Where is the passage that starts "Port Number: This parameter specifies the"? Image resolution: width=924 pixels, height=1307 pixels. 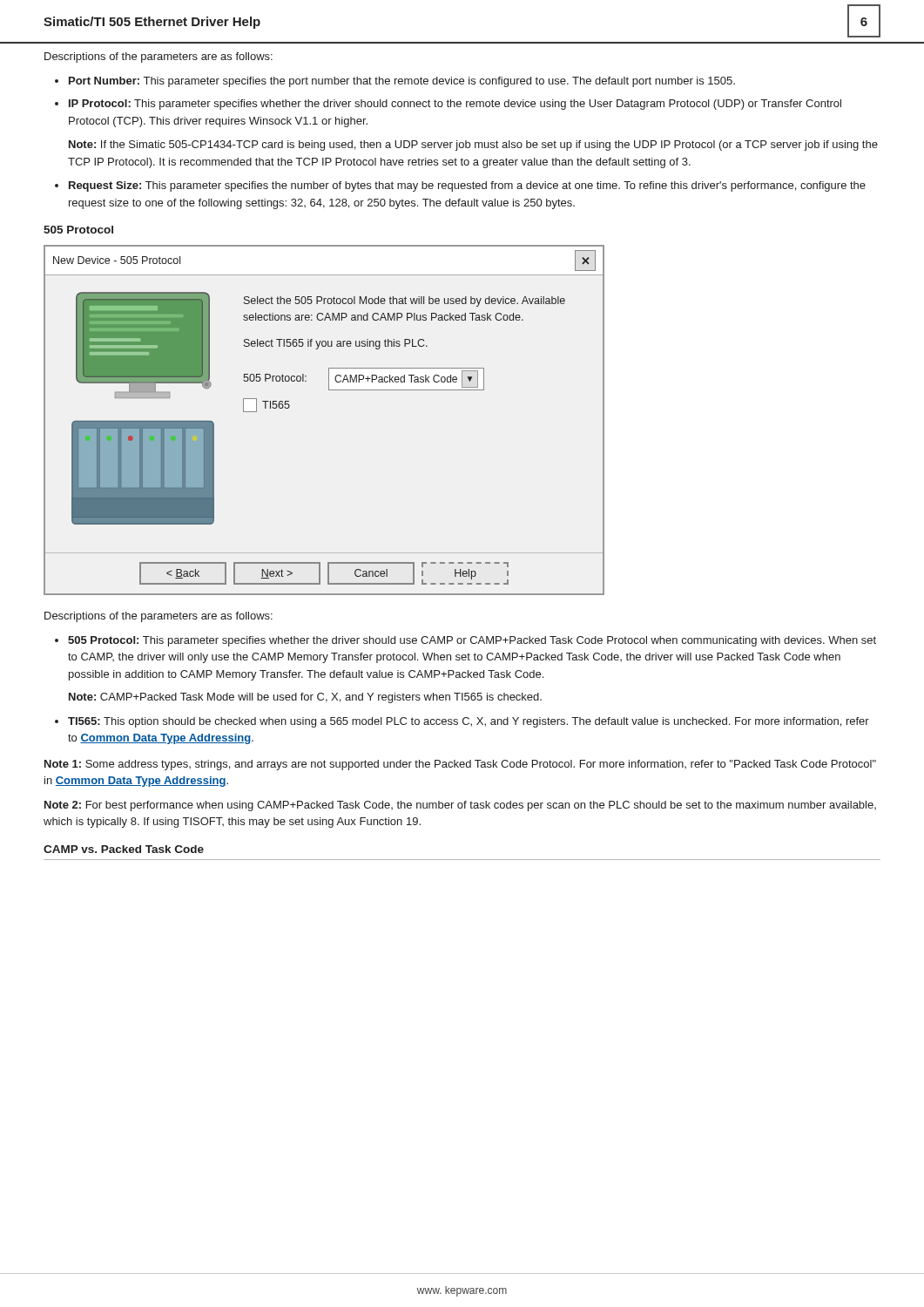pyautogui.click(x=402, y=80)
